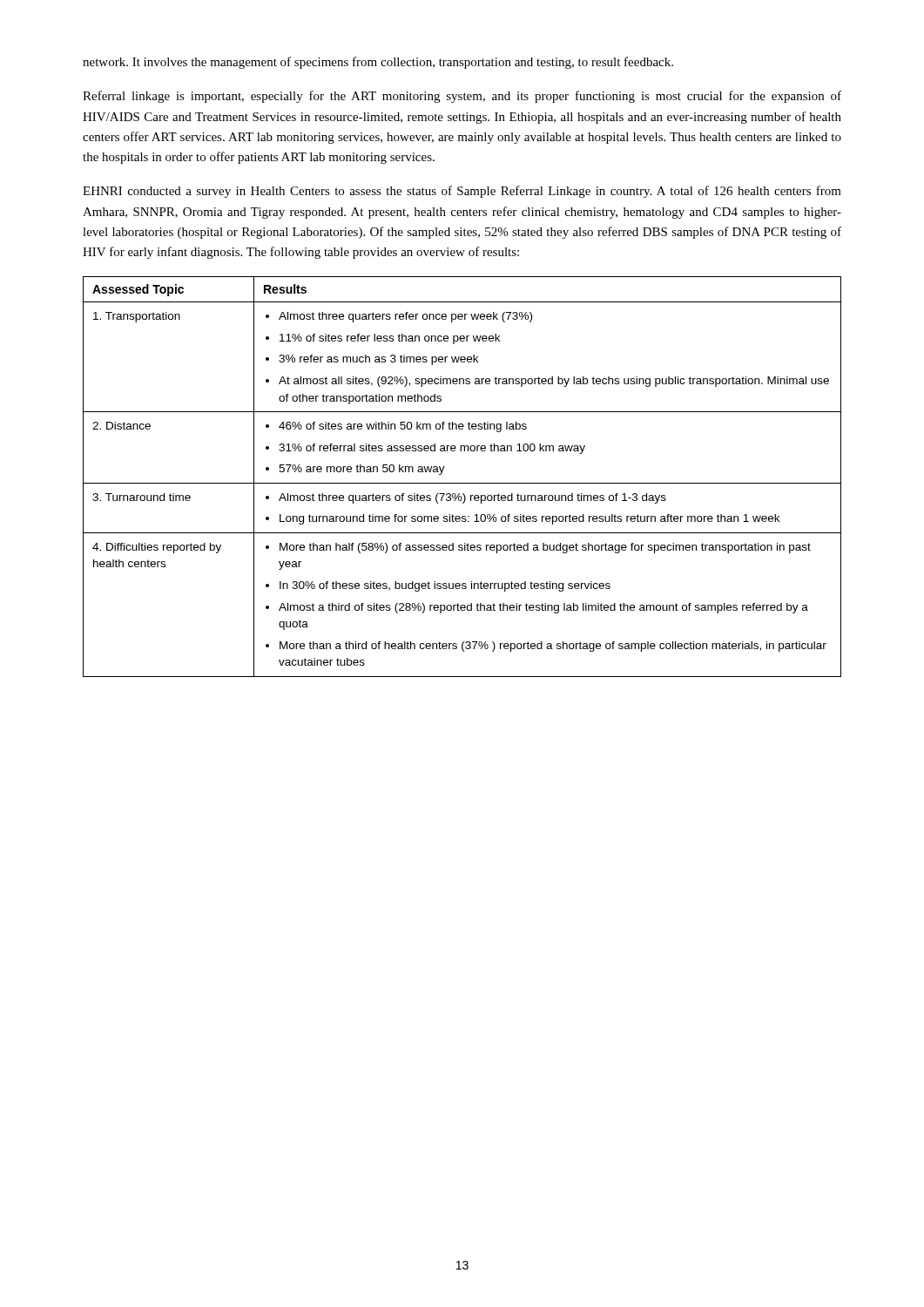Viewport: 924px width, 1307px height.
Task: Locate the block of text that opens with "Referral linkage is important, especially"
Action: pyautogui.click(x=462, y=126)
